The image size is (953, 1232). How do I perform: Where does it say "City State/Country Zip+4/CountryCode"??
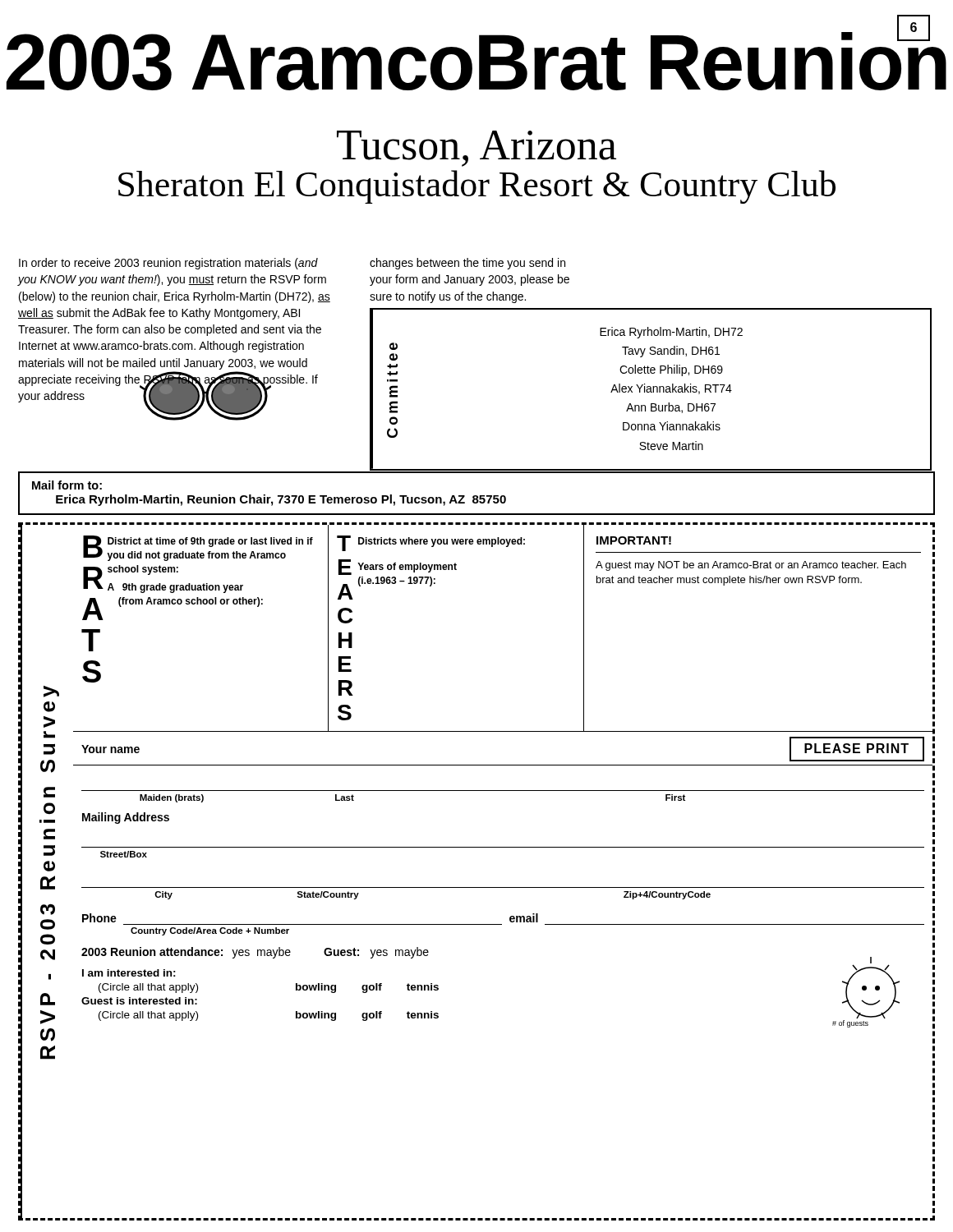click(x=503, y=883)
